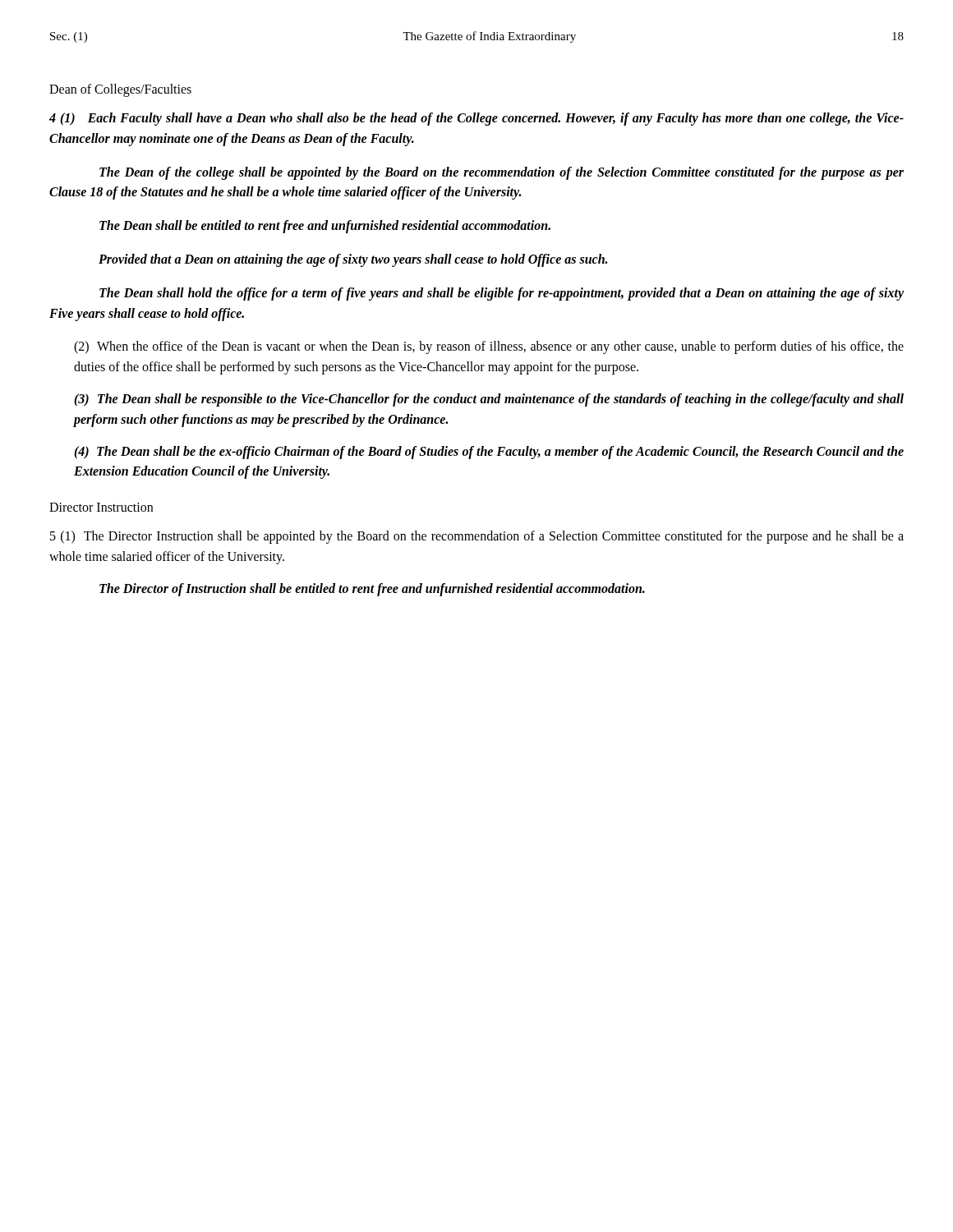
Task: Navigate to the element starting "(4) The Dean shall be the ex-officio Chairman"
Action: (489, 461)
